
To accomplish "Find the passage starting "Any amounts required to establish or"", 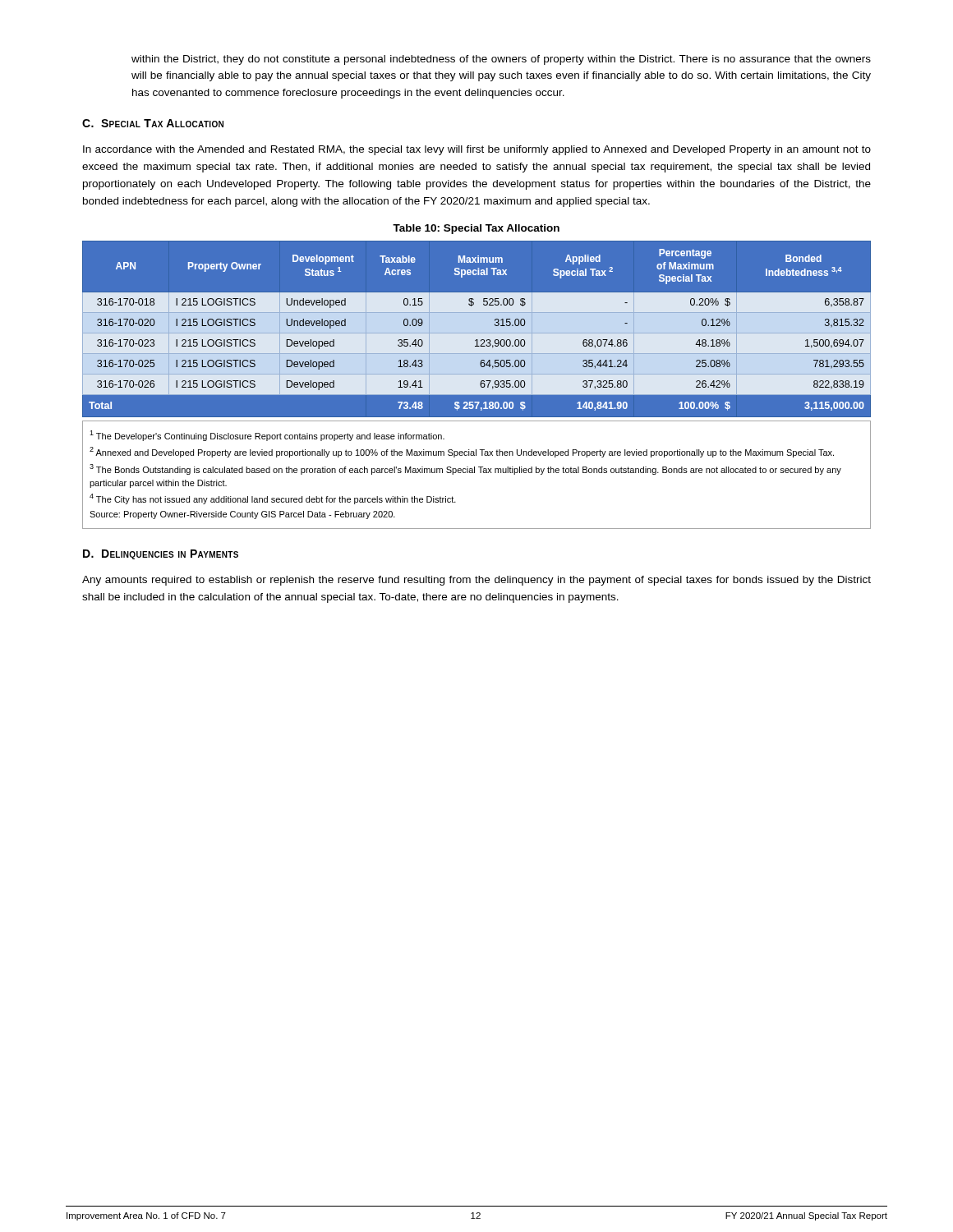I will click(x=476, y=589).
